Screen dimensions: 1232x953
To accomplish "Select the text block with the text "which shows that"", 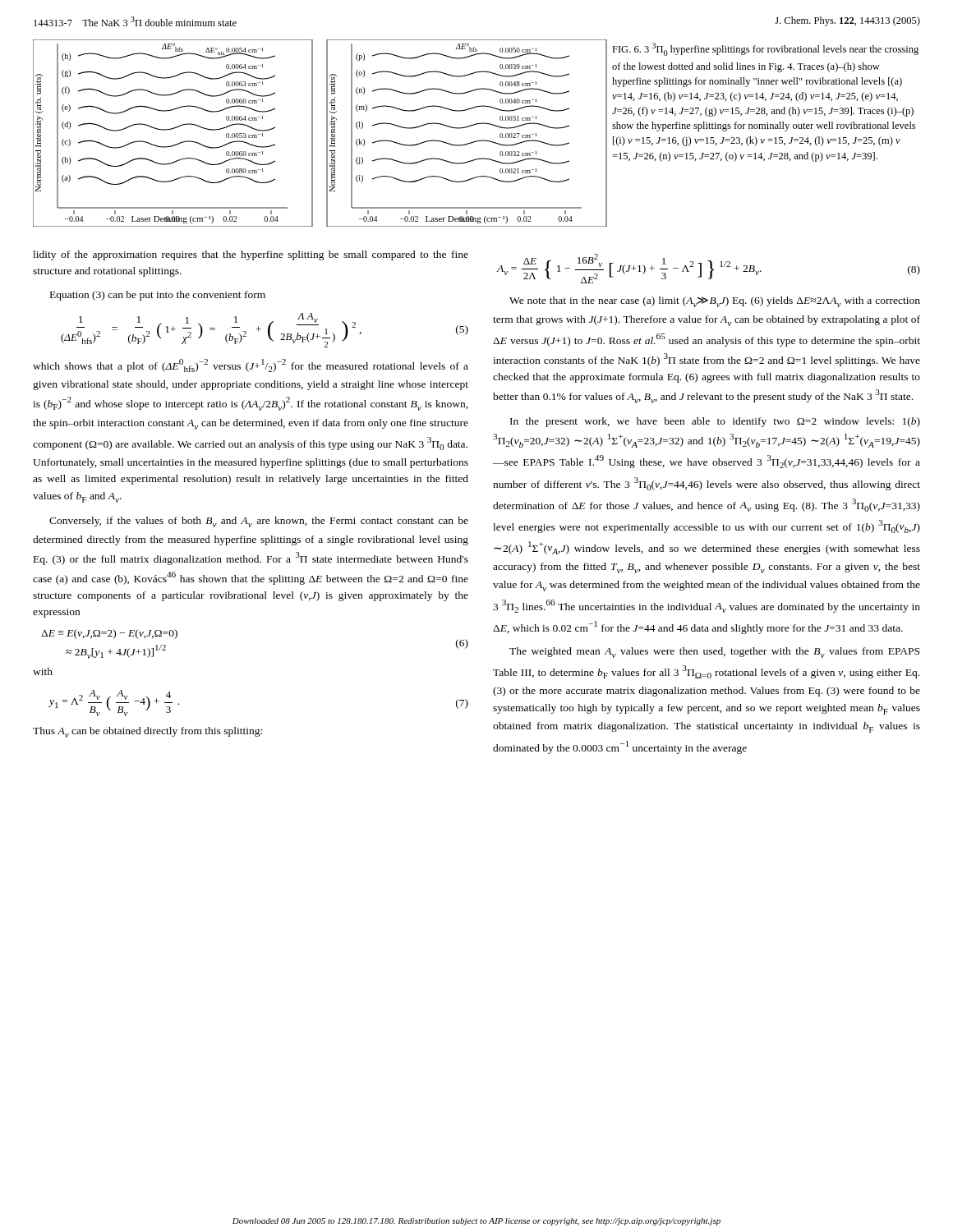I will click(x=251, y=488).
